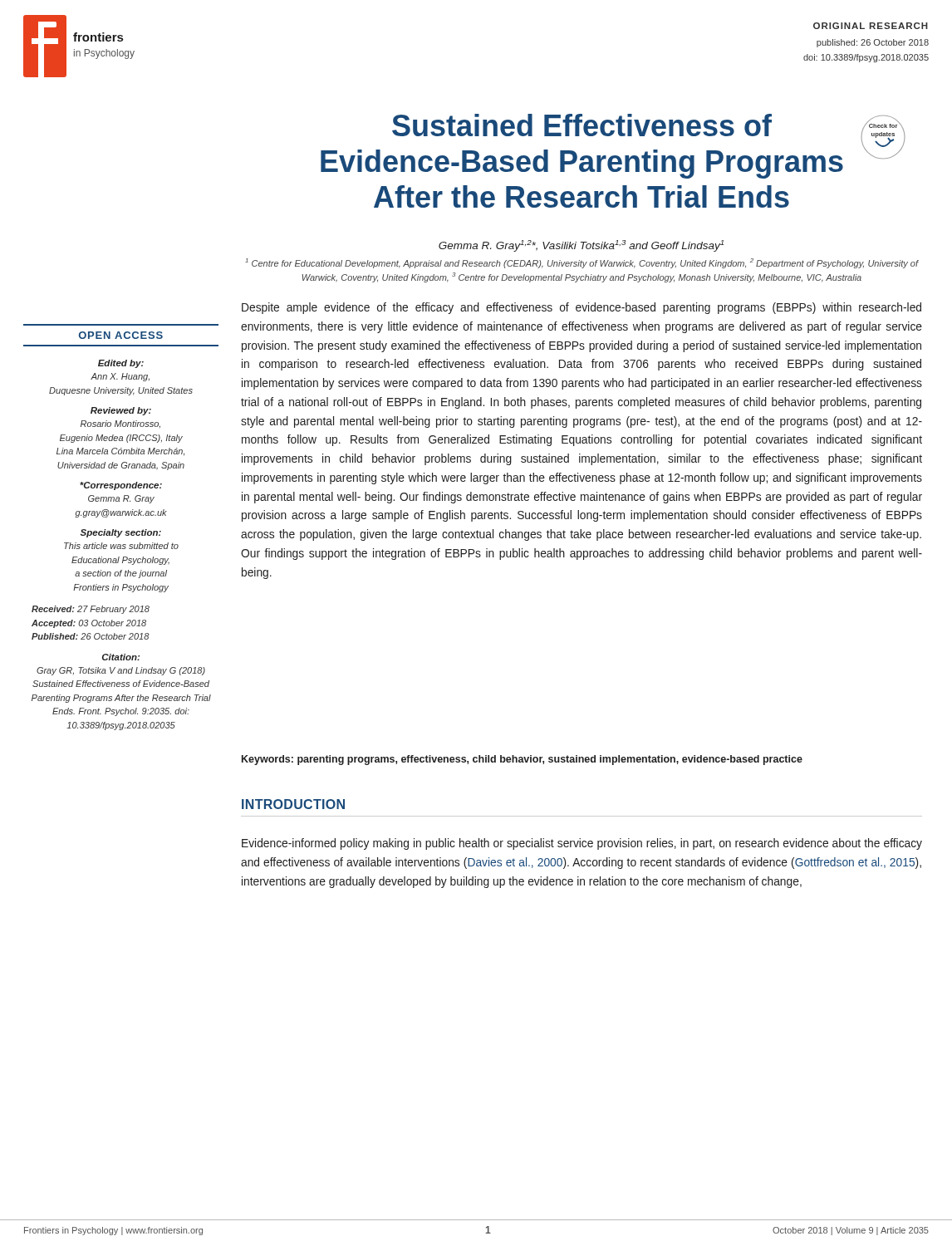The width and height of the screenshot is (952, 1246).
Task: Find the text block that says "Keywords: parenting programs, effectiveness, child"
Action: [522, 759]
